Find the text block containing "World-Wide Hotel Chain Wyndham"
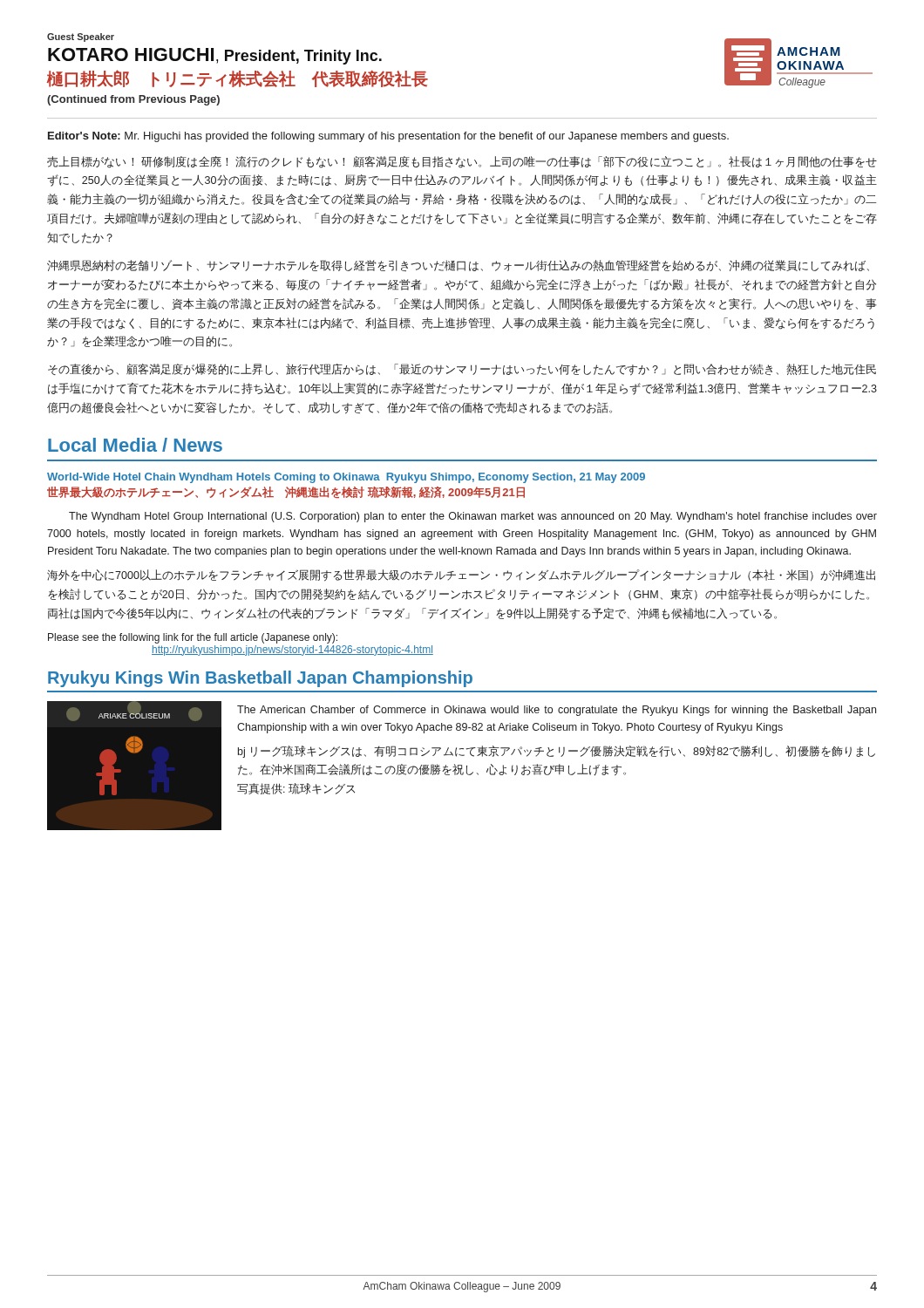The width and height of the screenshot is (924, 1308). pyautogui.click(x=346, y=476)
